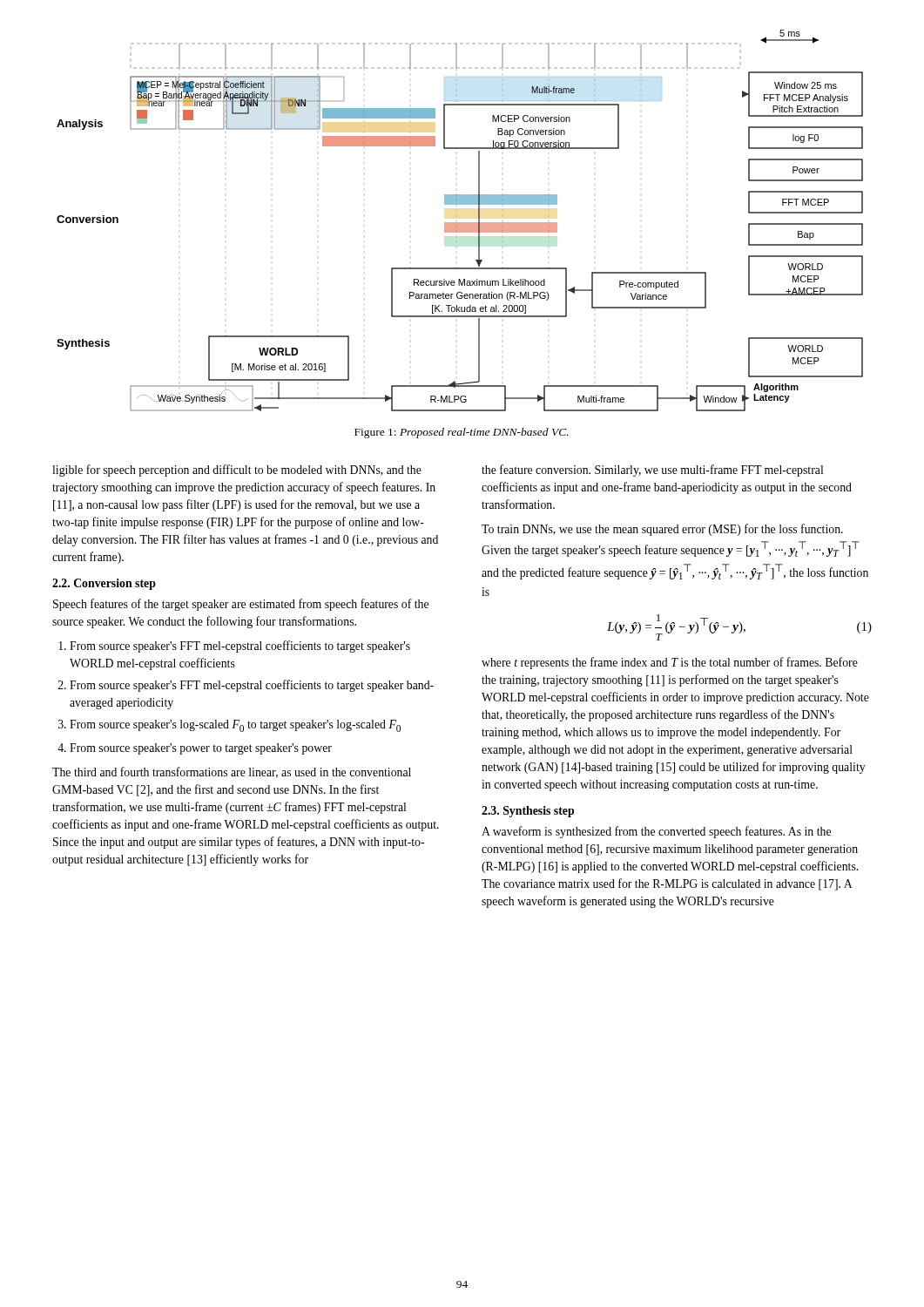Select the flowchart
The height and width of the screenshot is (1307, 924).
(x=462, y=223)
